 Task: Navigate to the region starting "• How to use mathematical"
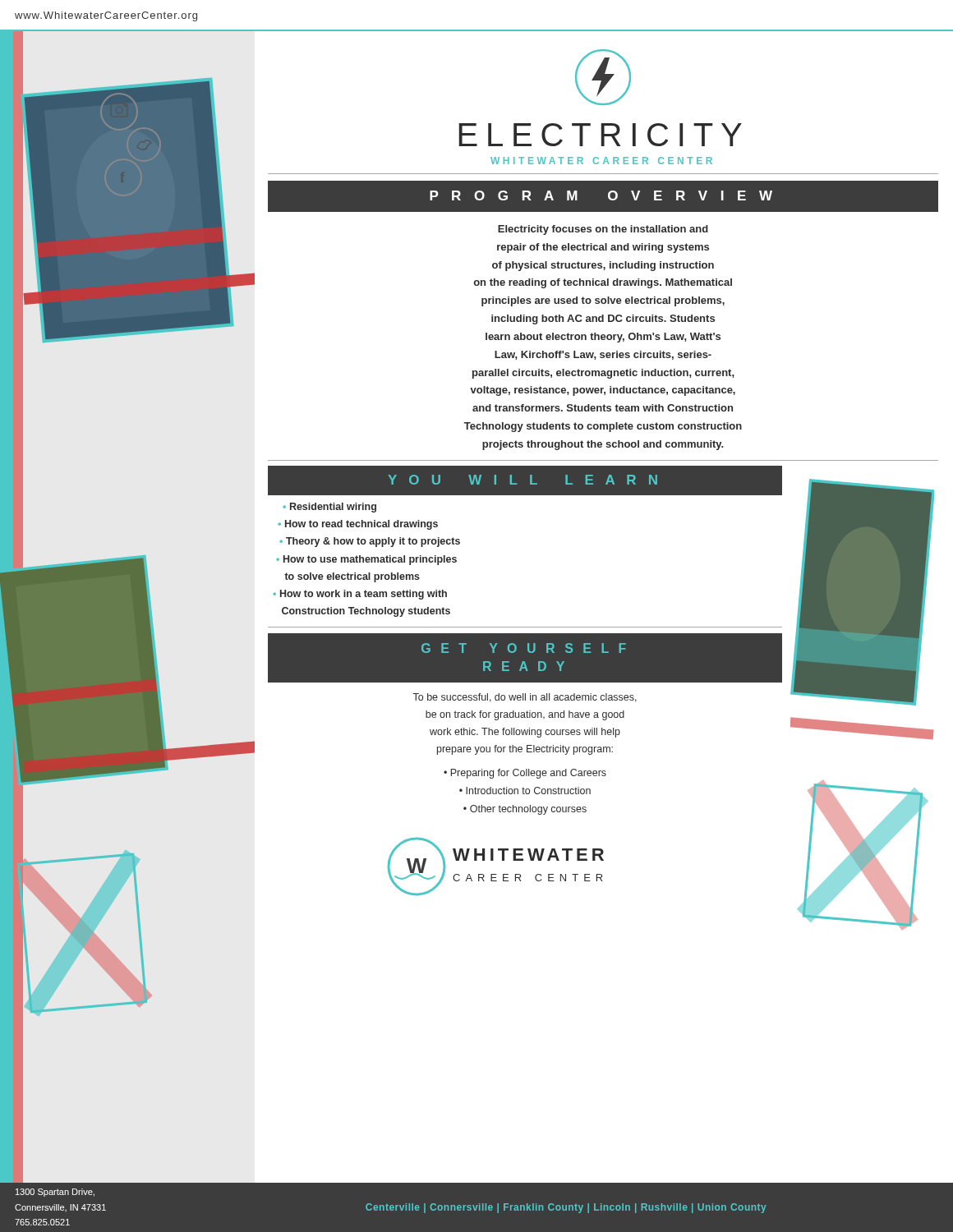click(367, 568)
